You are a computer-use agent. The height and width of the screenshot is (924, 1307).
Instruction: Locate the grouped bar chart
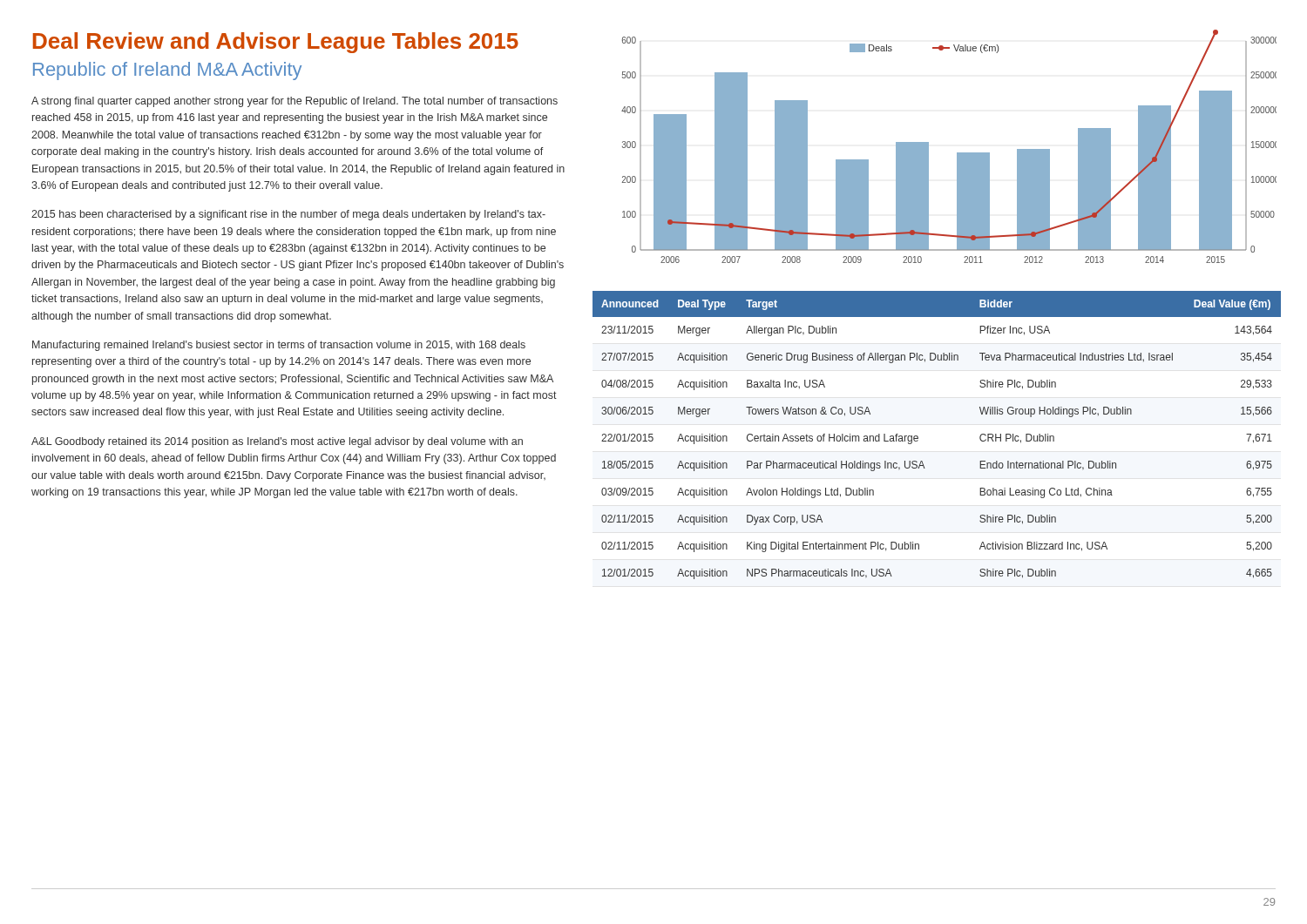937,154
